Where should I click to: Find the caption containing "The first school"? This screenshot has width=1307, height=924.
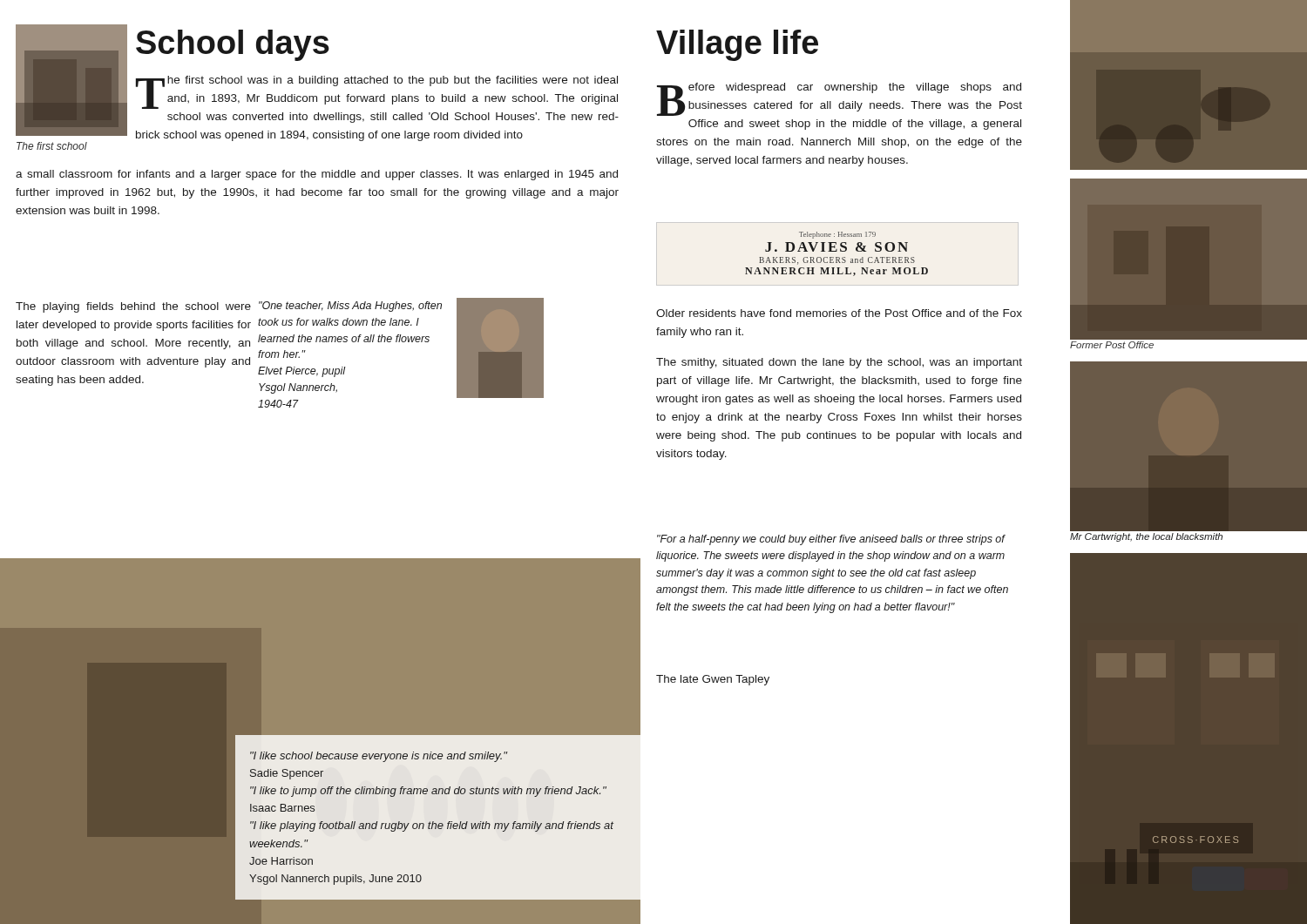tap(51, 146)
